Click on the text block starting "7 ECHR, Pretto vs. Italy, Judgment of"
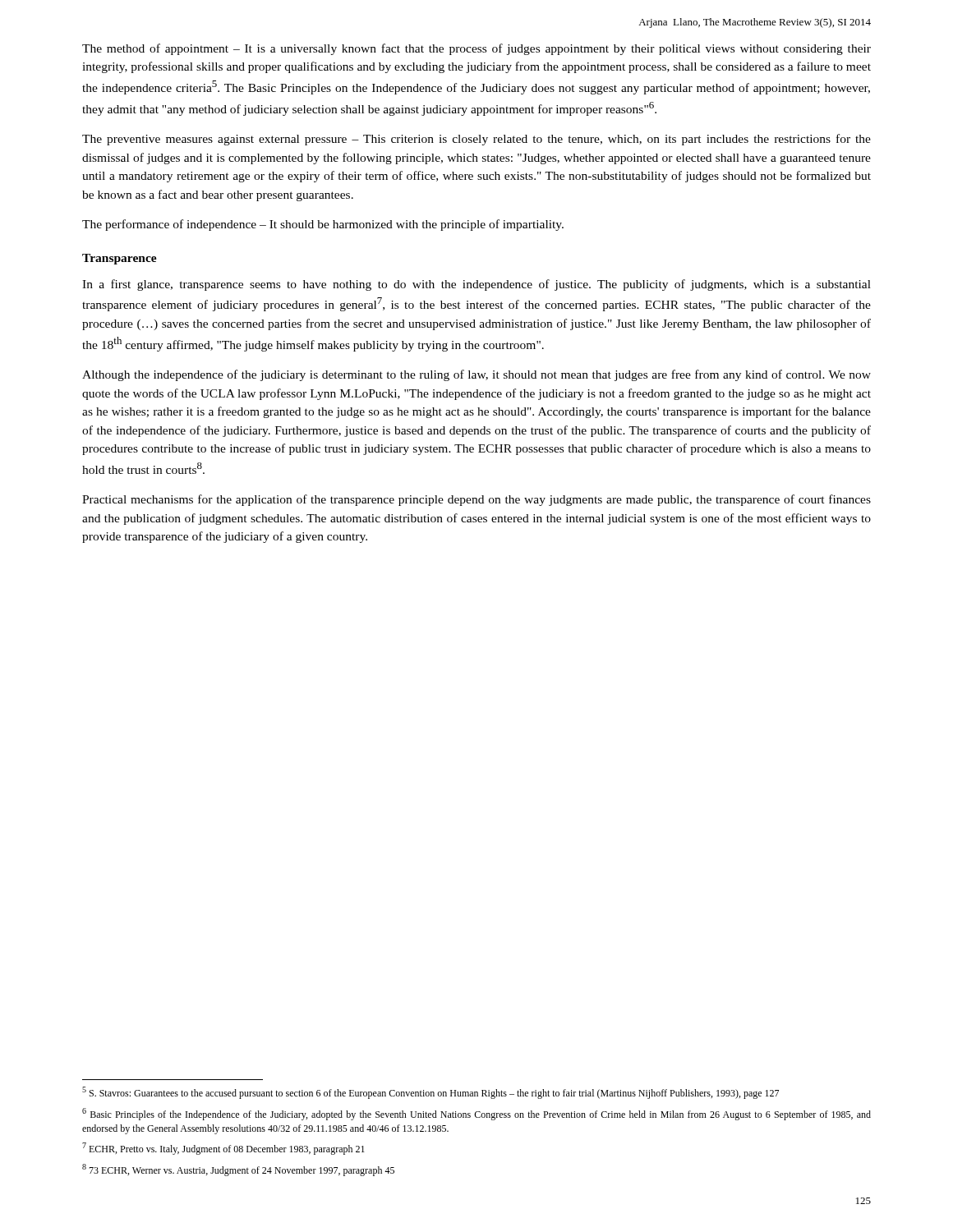Viewport: 953px width, 1232px height. coord(224,1148)
